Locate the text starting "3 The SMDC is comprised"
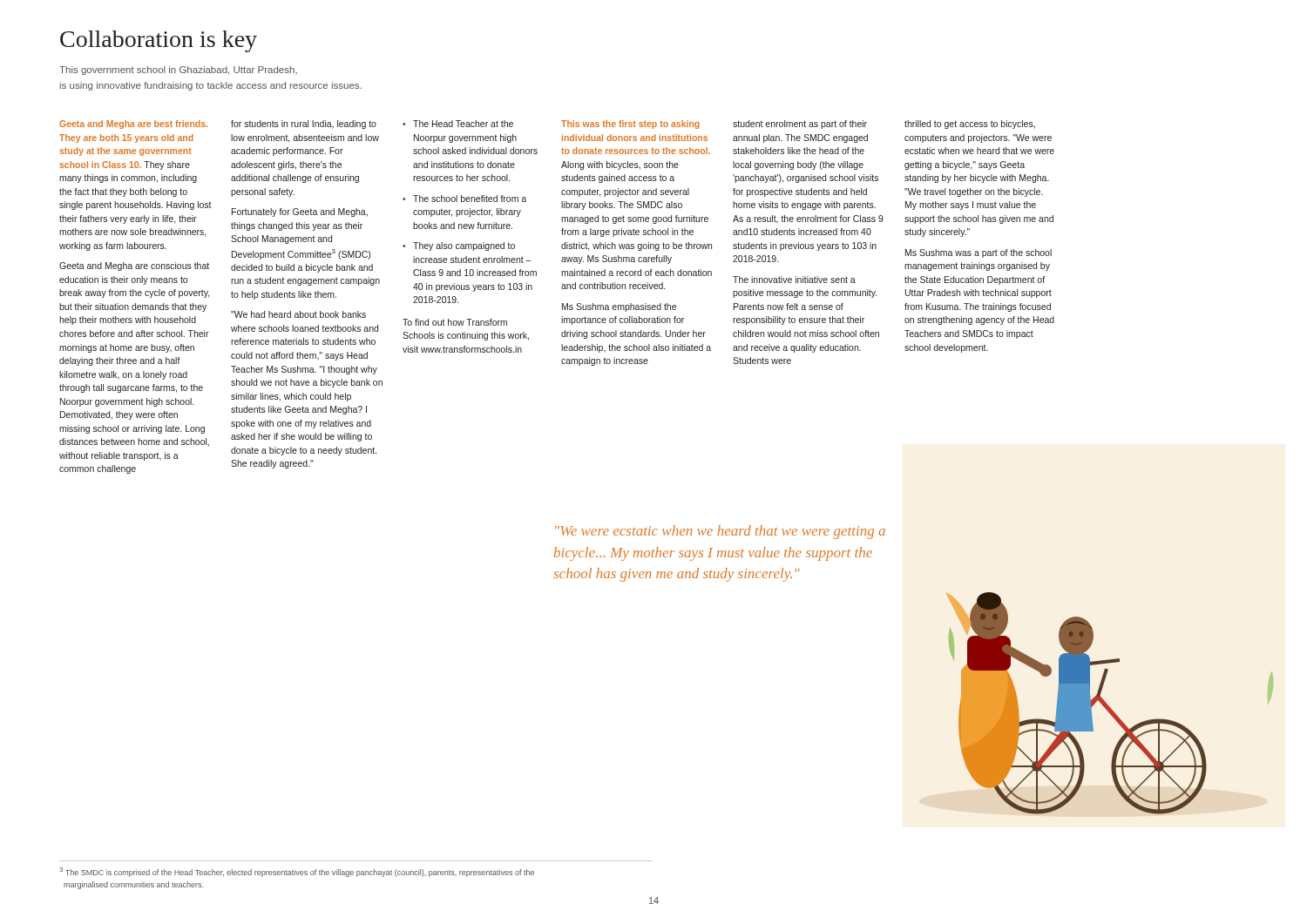The width and height of the screenshot is (1307, 924). click(297, 877)
